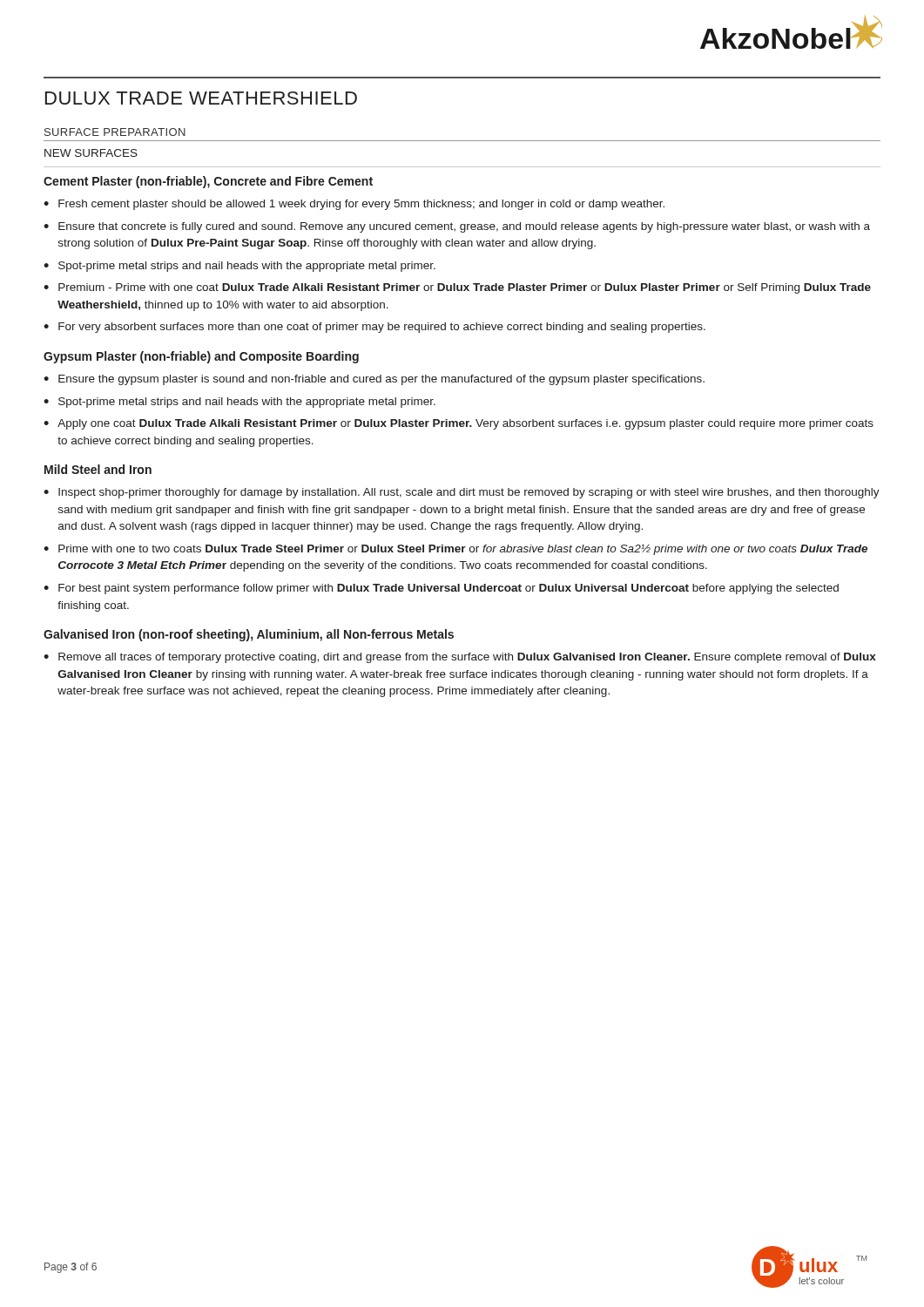
Task: Select the block starting "• Premium - Prime"
Action: (x=462, y=296)
